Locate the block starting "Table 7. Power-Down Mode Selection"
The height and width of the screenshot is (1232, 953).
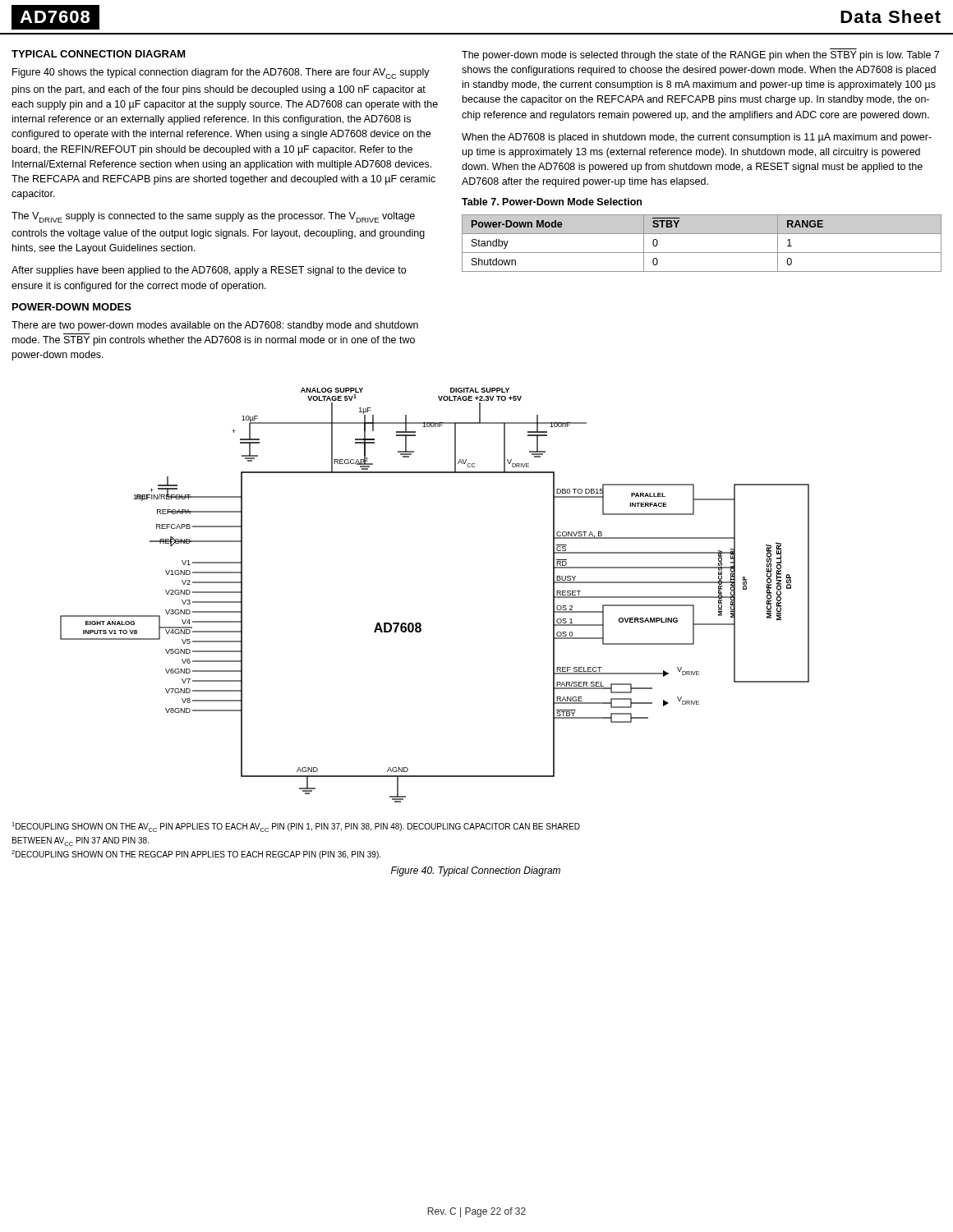pos(552,202)
